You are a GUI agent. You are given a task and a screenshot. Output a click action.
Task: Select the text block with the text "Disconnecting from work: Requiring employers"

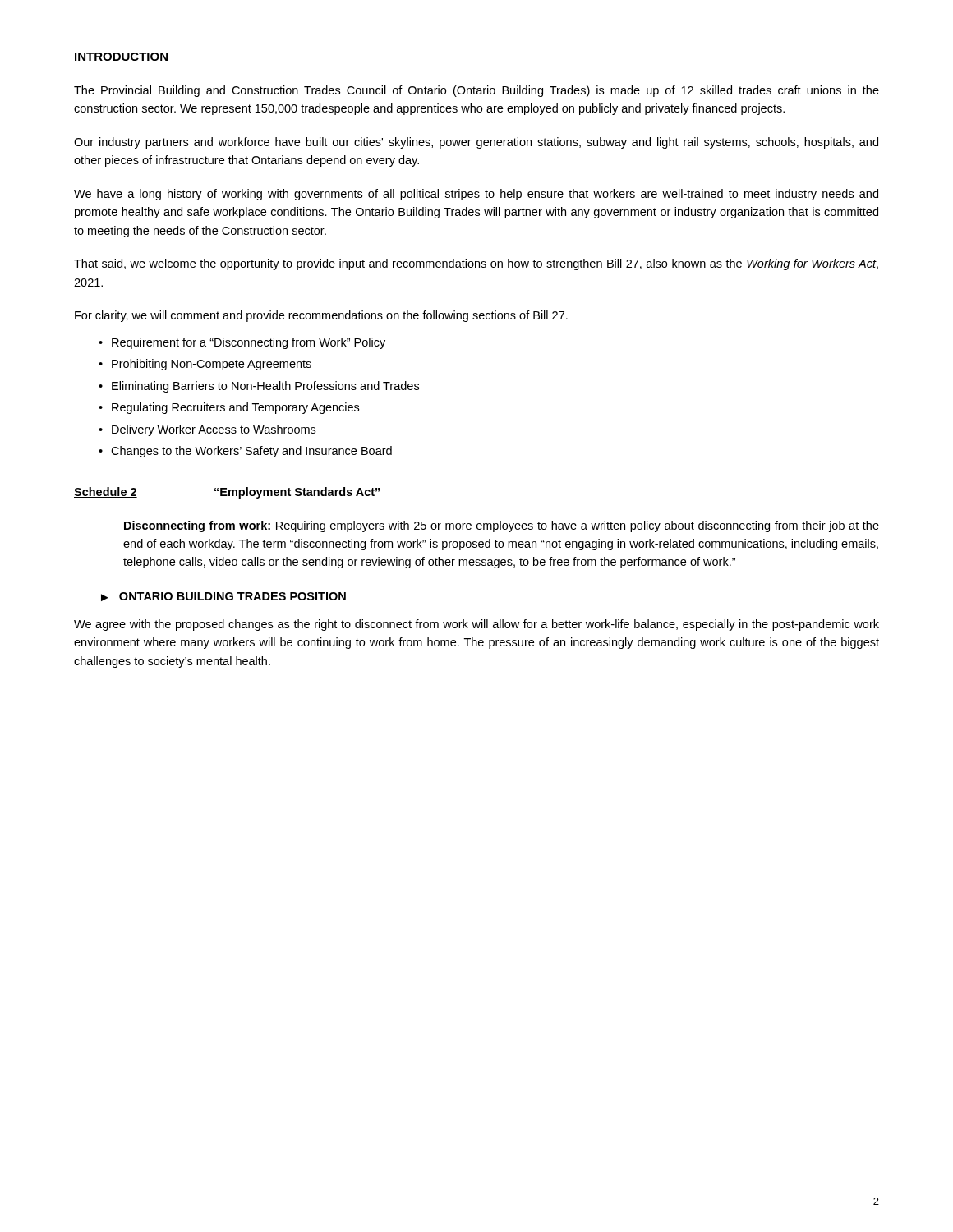pos(501,544)
